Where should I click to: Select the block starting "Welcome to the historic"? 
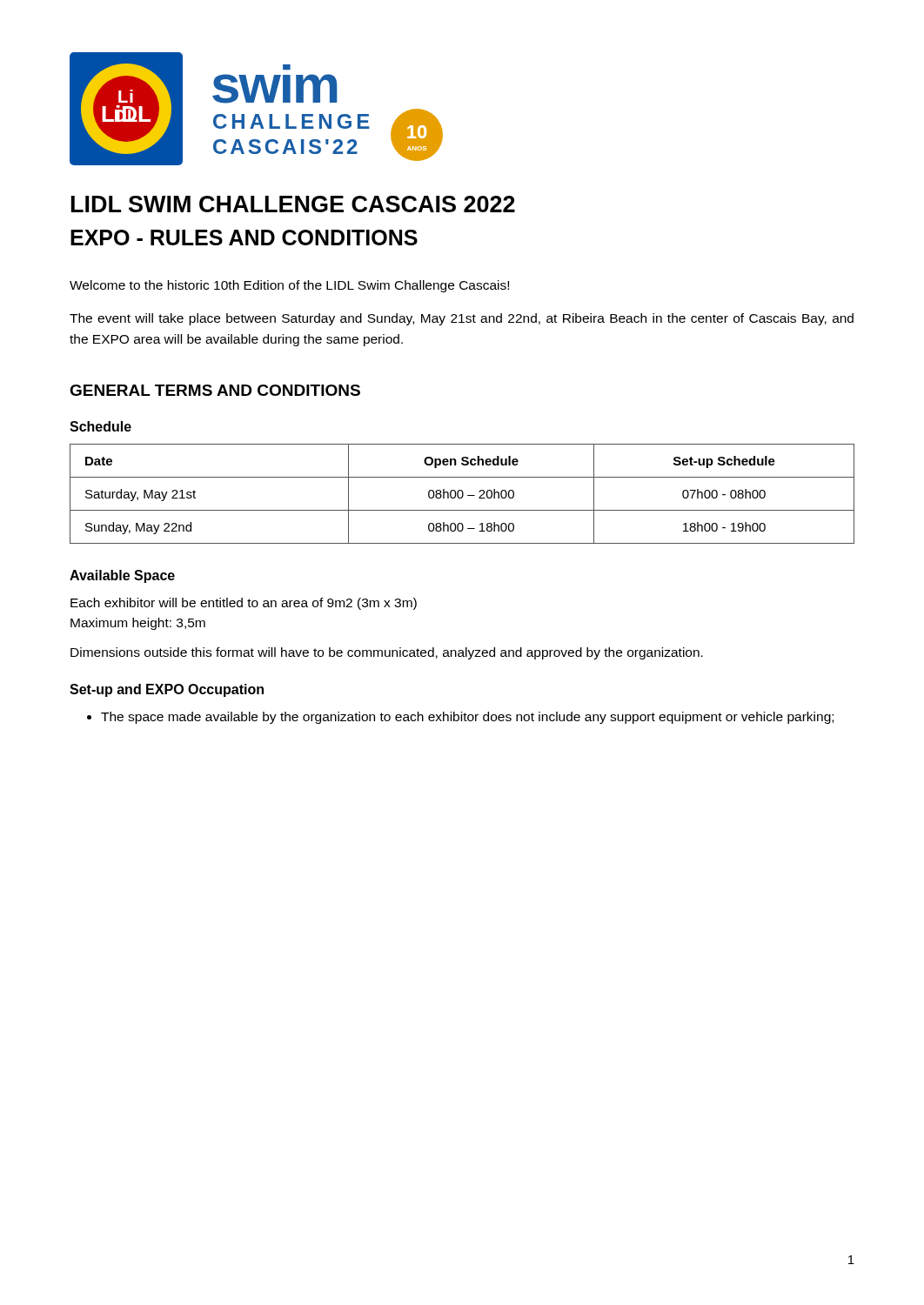(x=290, y=285)
